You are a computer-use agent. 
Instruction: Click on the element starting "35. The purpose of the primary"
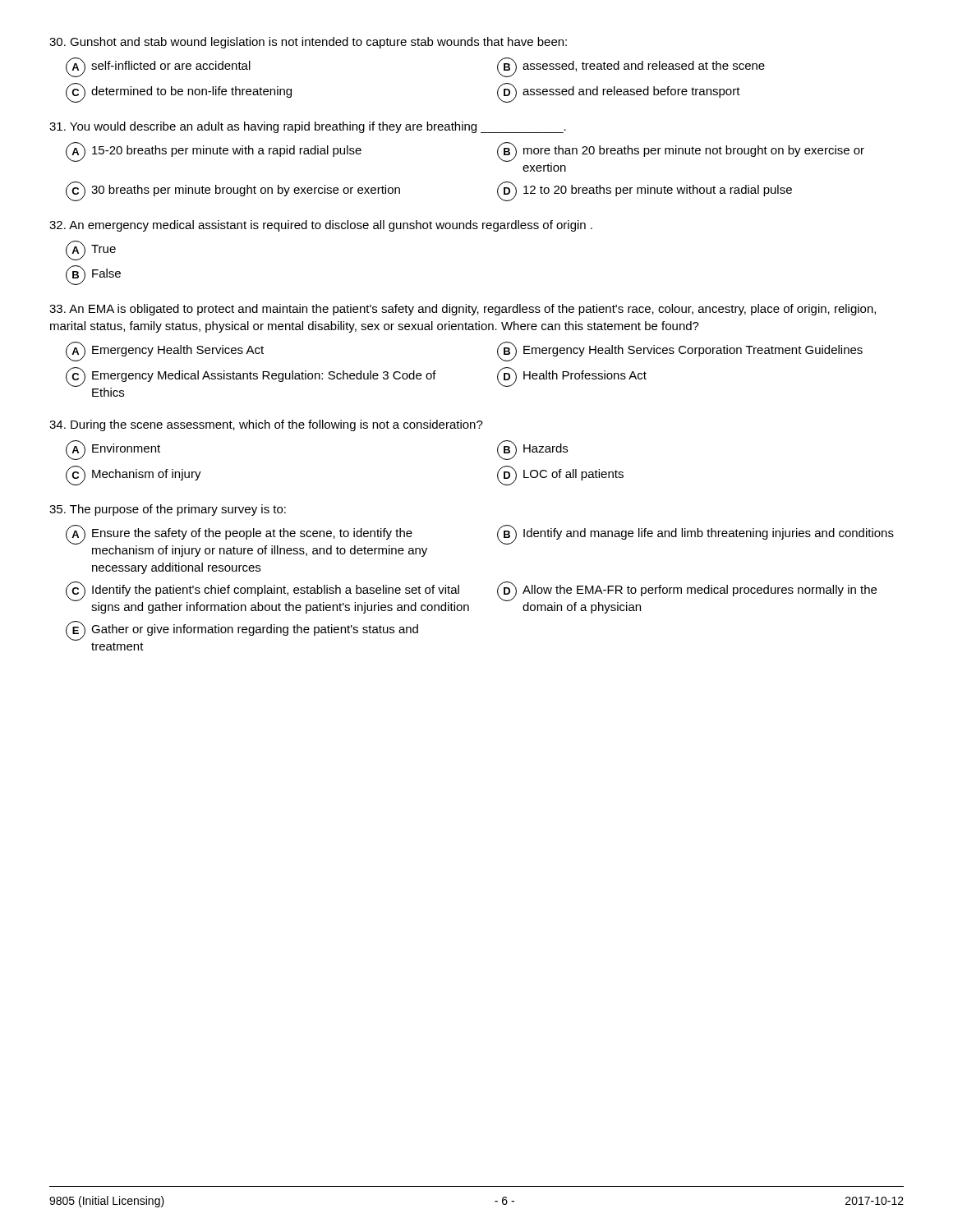[168, 510]
